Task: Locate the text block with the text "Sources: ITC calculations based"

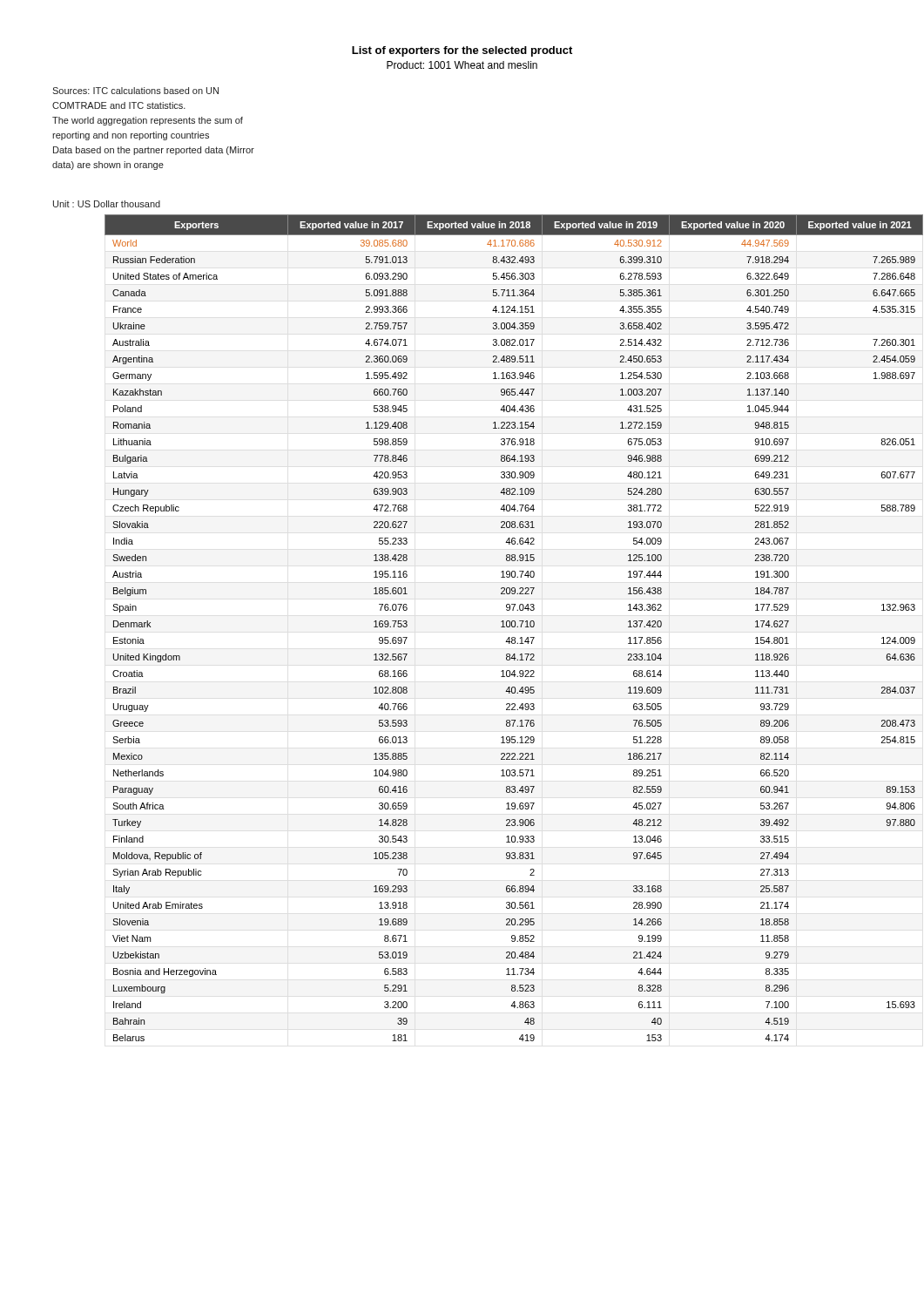Action: tap(153, 128)
